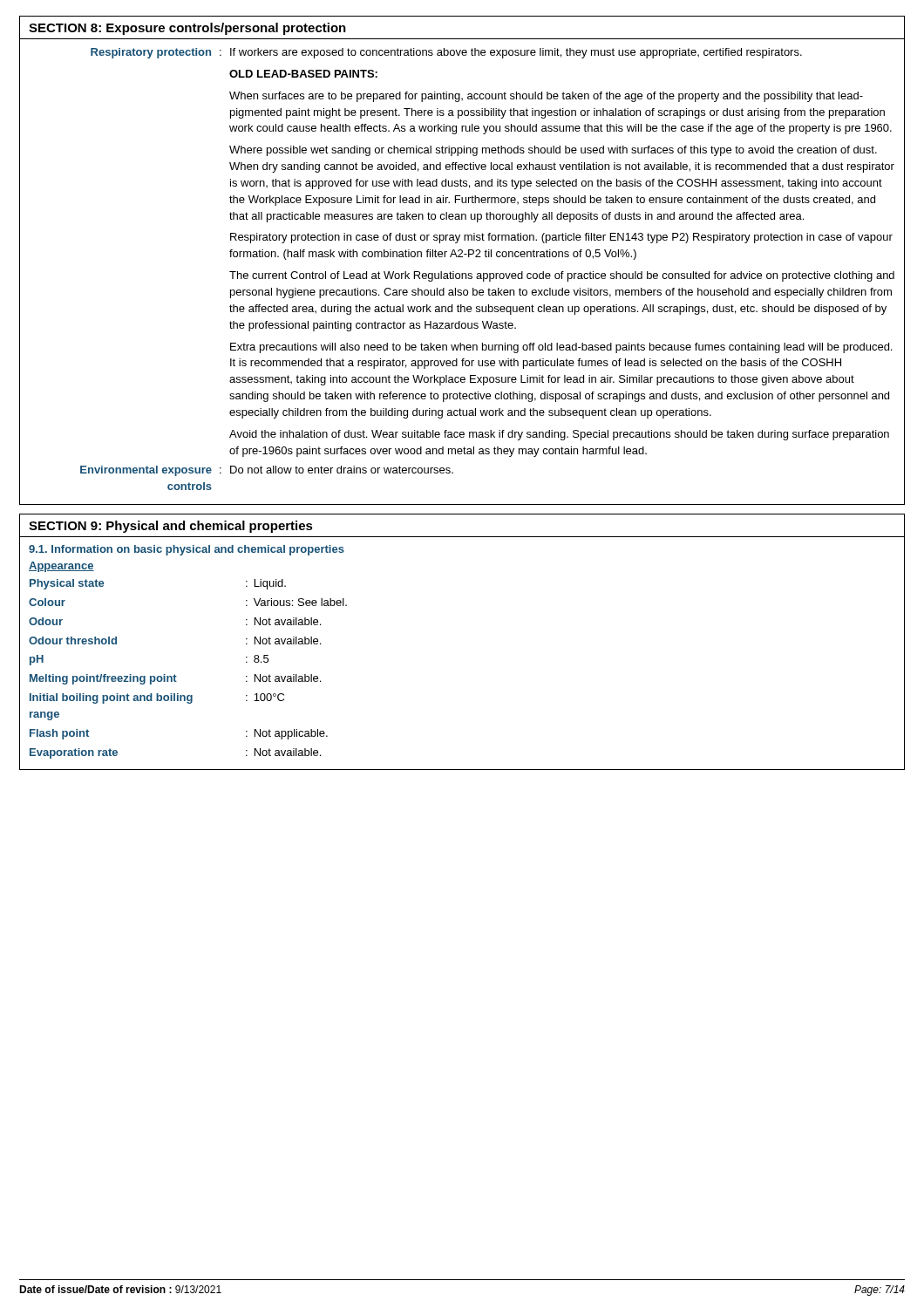This screenshot has width=924, height=1308.
Task: Click on the text that says "Physical state : Liquid."
Action: click(67, 584)
